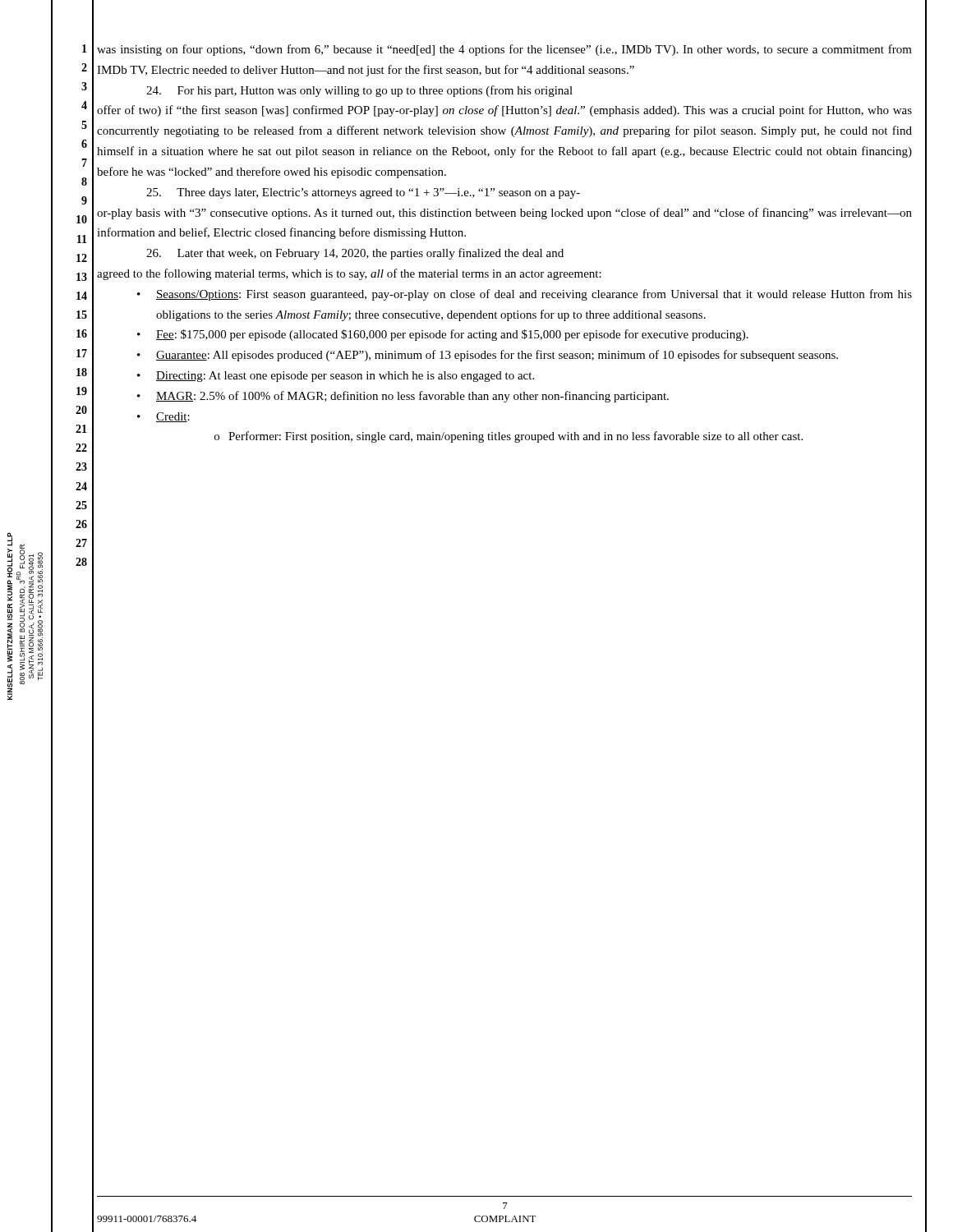953x1232 pixels.
Task: Locate the region starting "• MAGR: 2.5% of 100% of MAGR; definition"
Action: pyautogui.click(x=524, y=396)
